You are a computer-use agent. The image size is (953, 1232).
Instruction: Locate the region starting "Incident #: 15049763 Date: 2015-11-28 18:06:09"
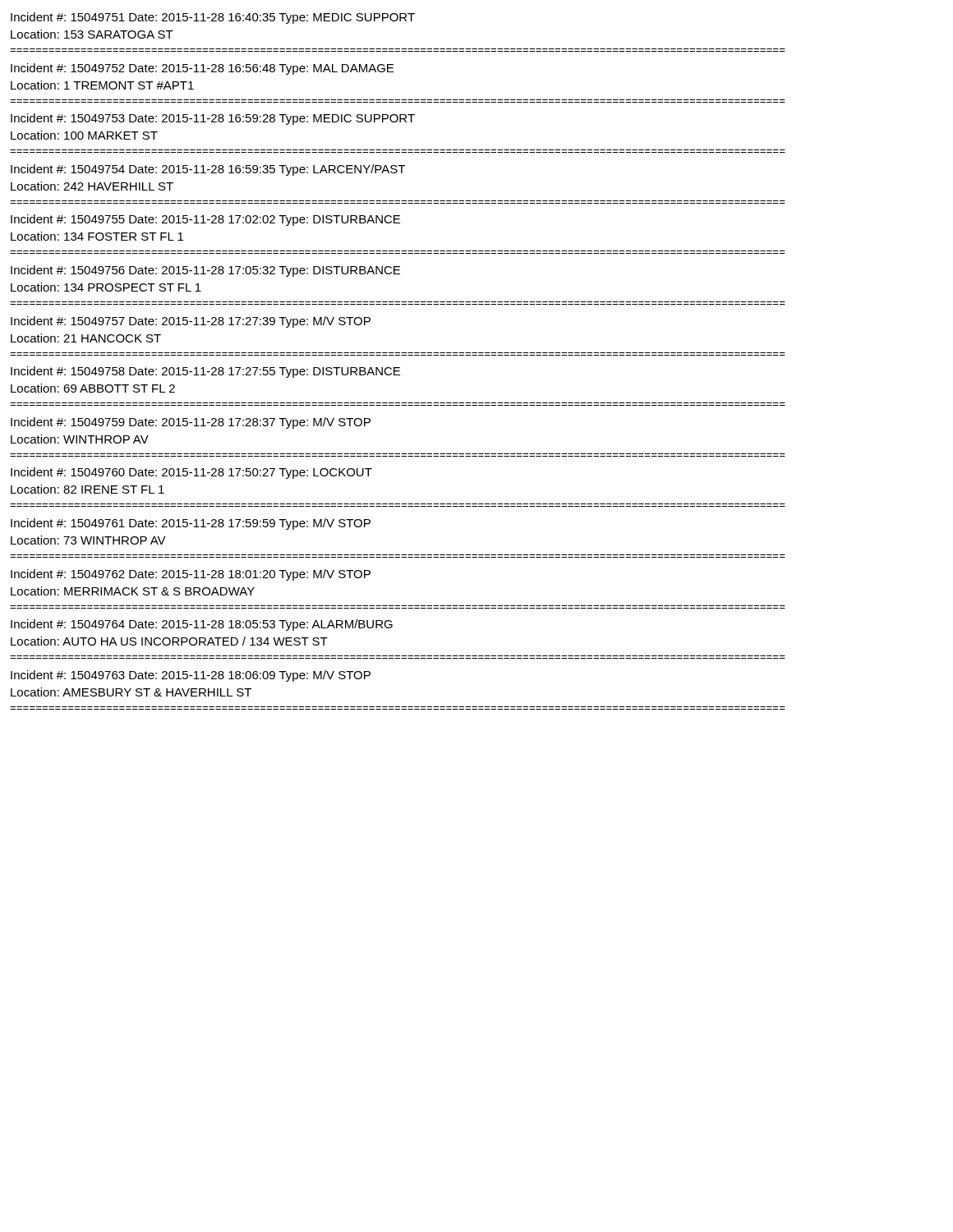pyautogui.click(x=191, y=676)
